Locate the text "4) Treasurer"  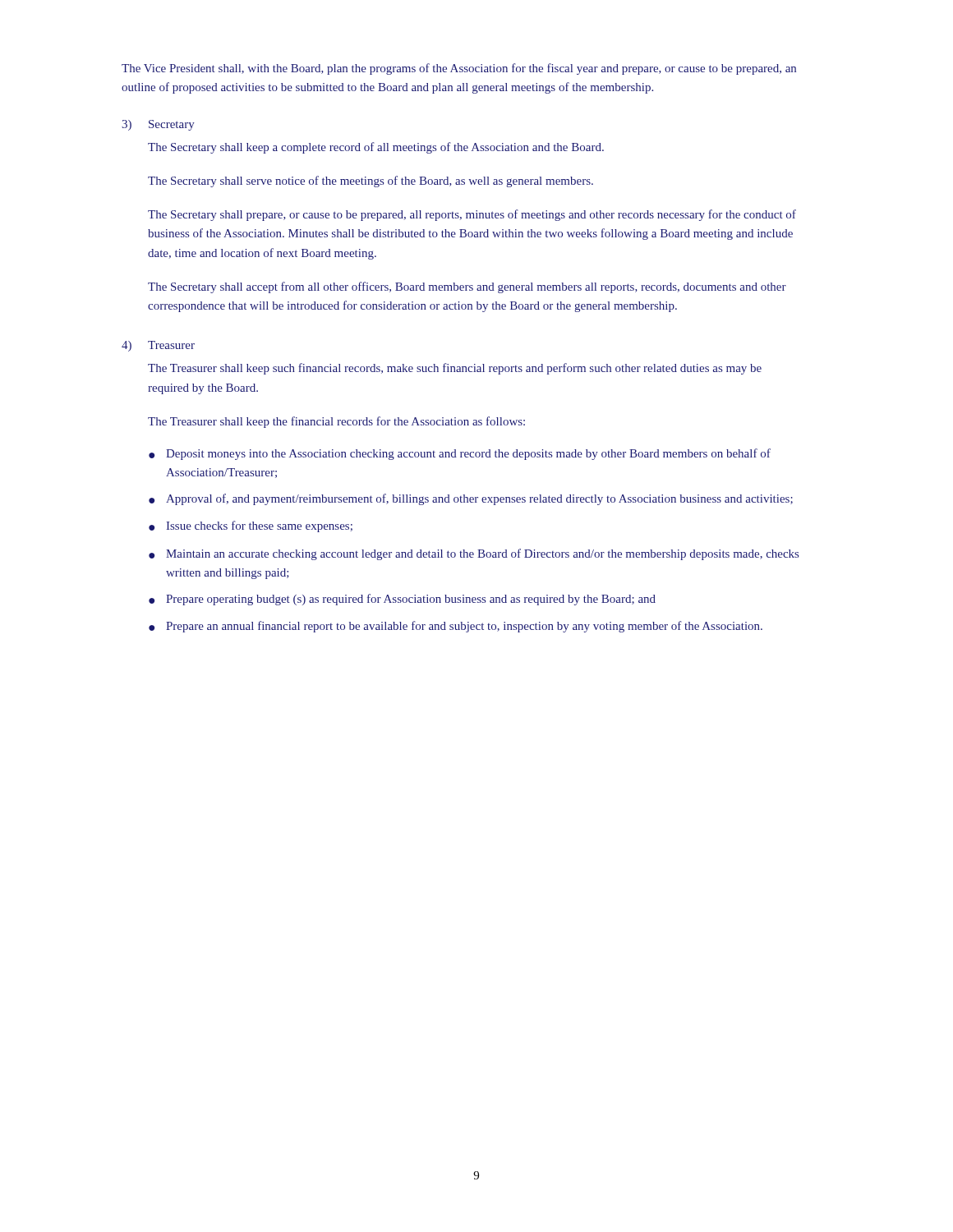(x=158, y=346)
